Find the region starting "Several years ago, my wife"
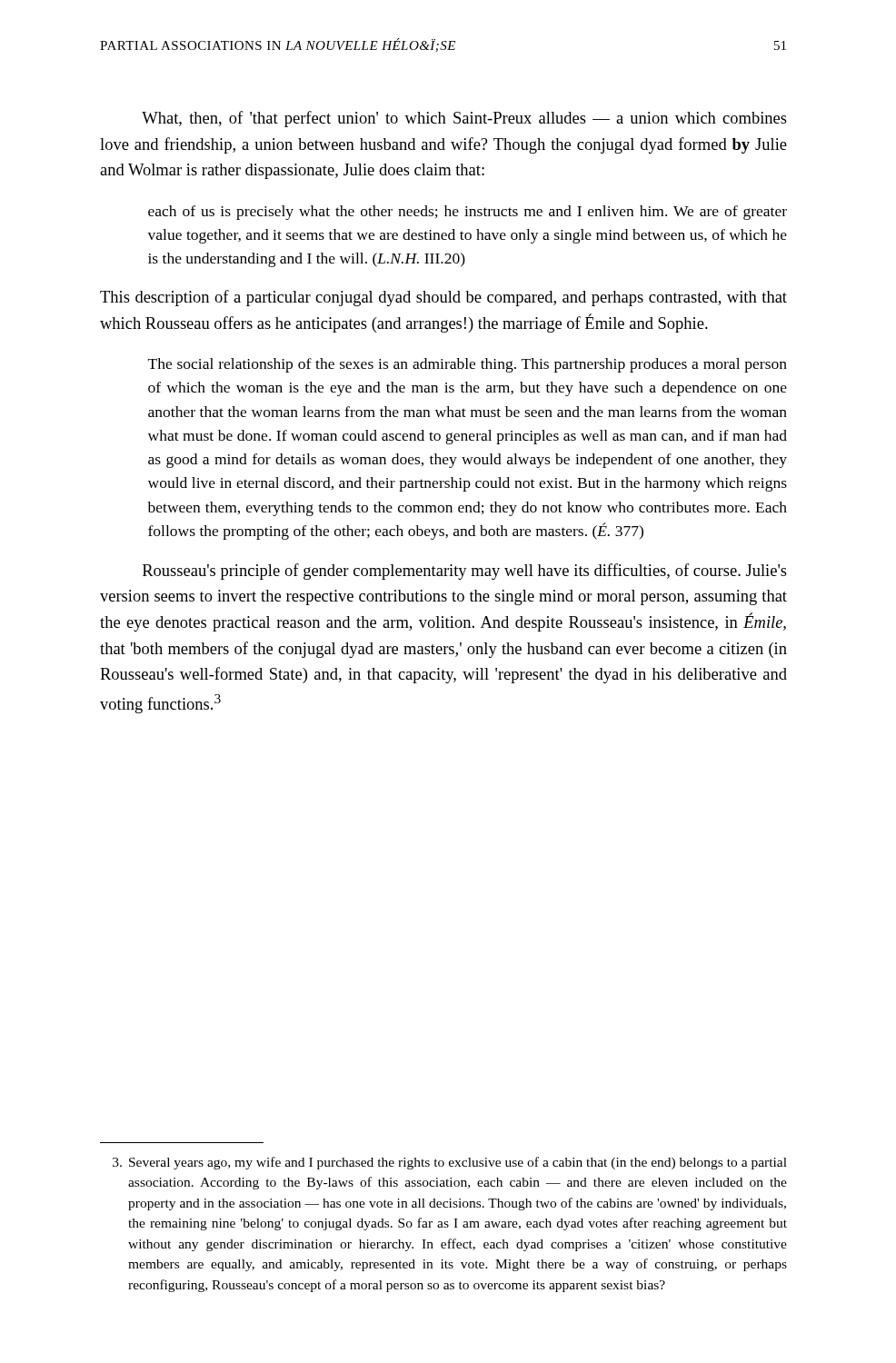This screenshot has height=1363, width=896. [443, 1223]
